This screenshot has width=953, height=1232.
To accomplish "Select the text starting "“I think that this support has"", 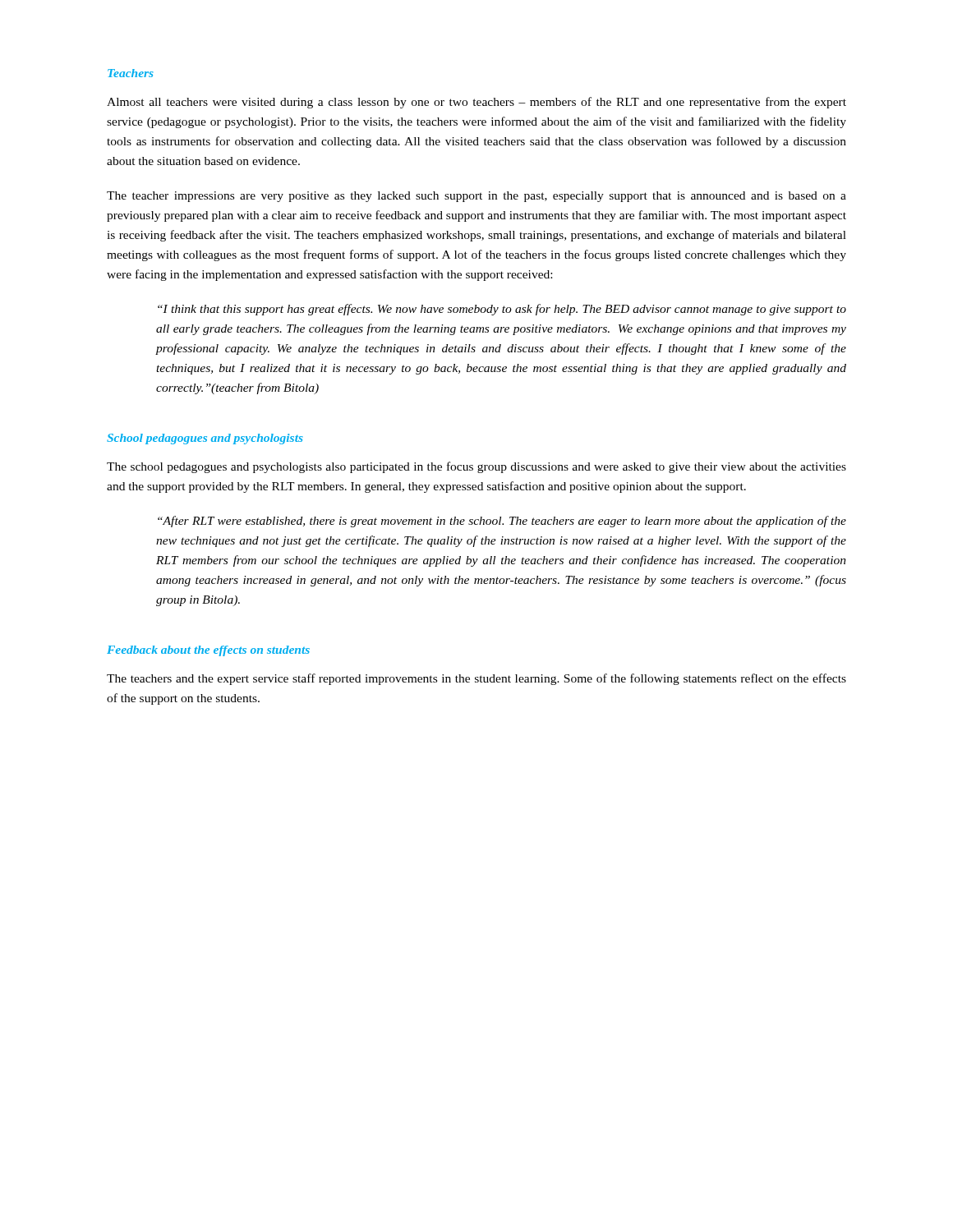I will [501, 348].
